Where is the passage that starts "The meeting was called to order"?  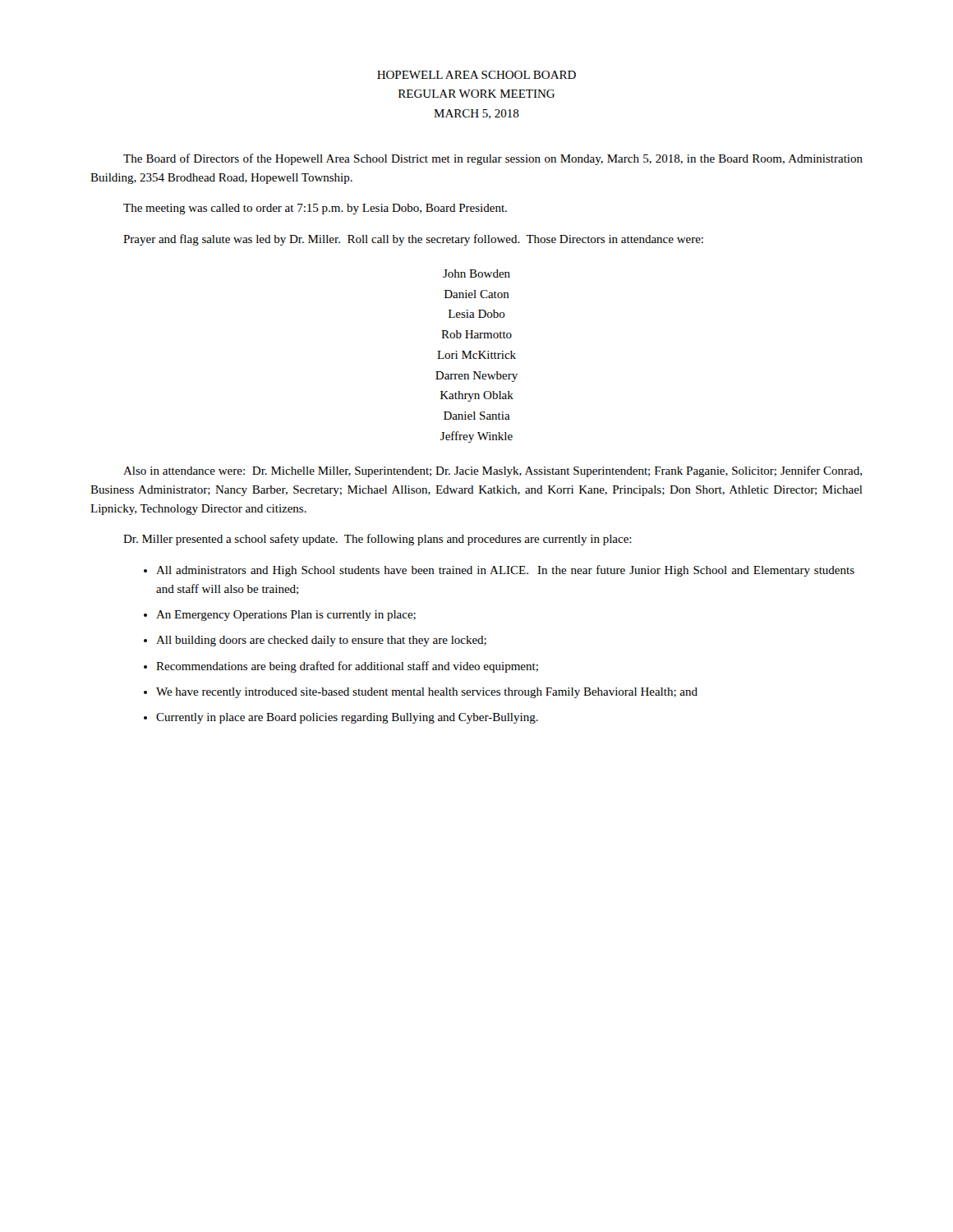pyautogui.click(x=315, y=208)
